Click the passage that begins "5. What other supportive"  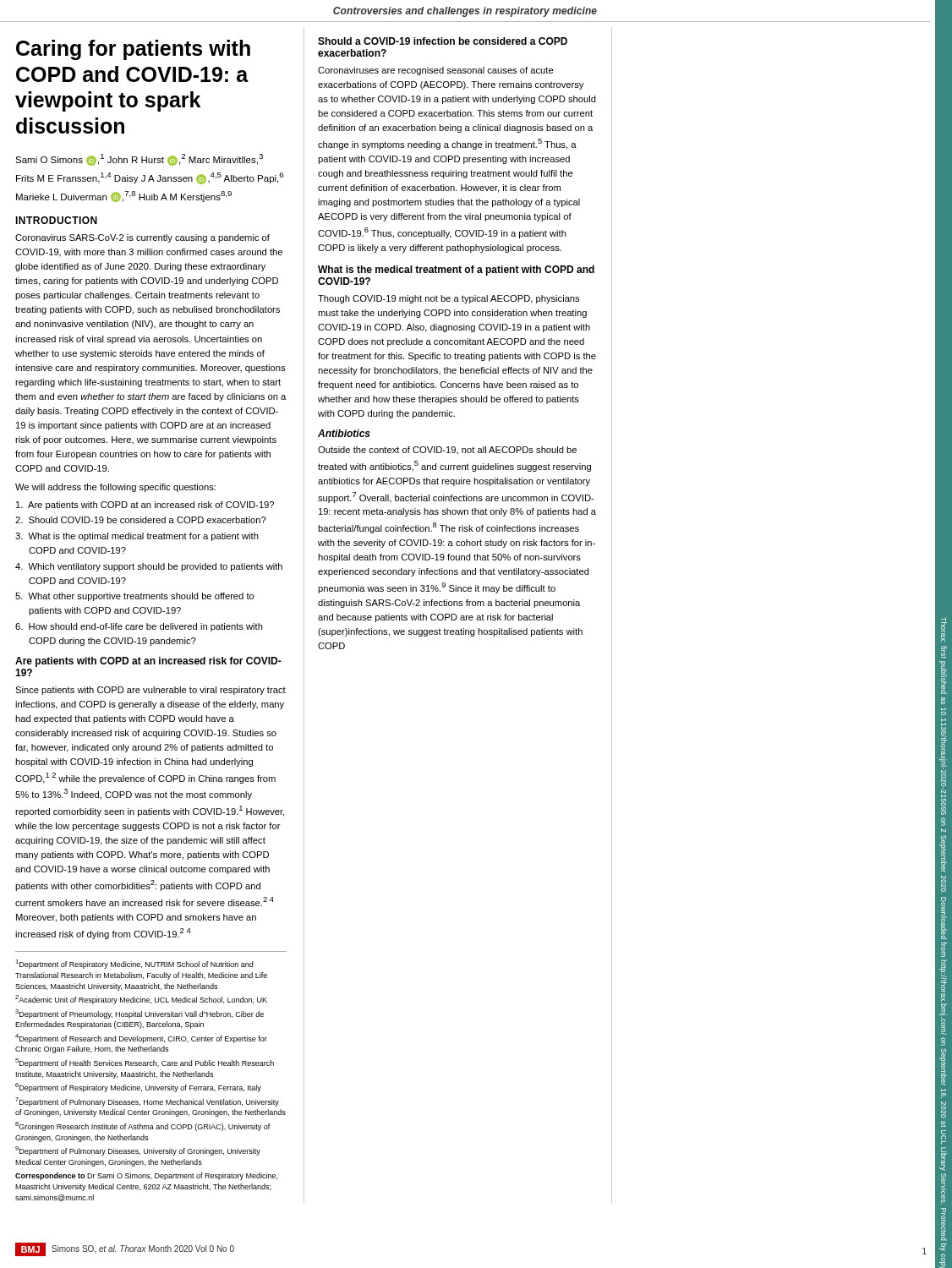[x=135, y=603]
